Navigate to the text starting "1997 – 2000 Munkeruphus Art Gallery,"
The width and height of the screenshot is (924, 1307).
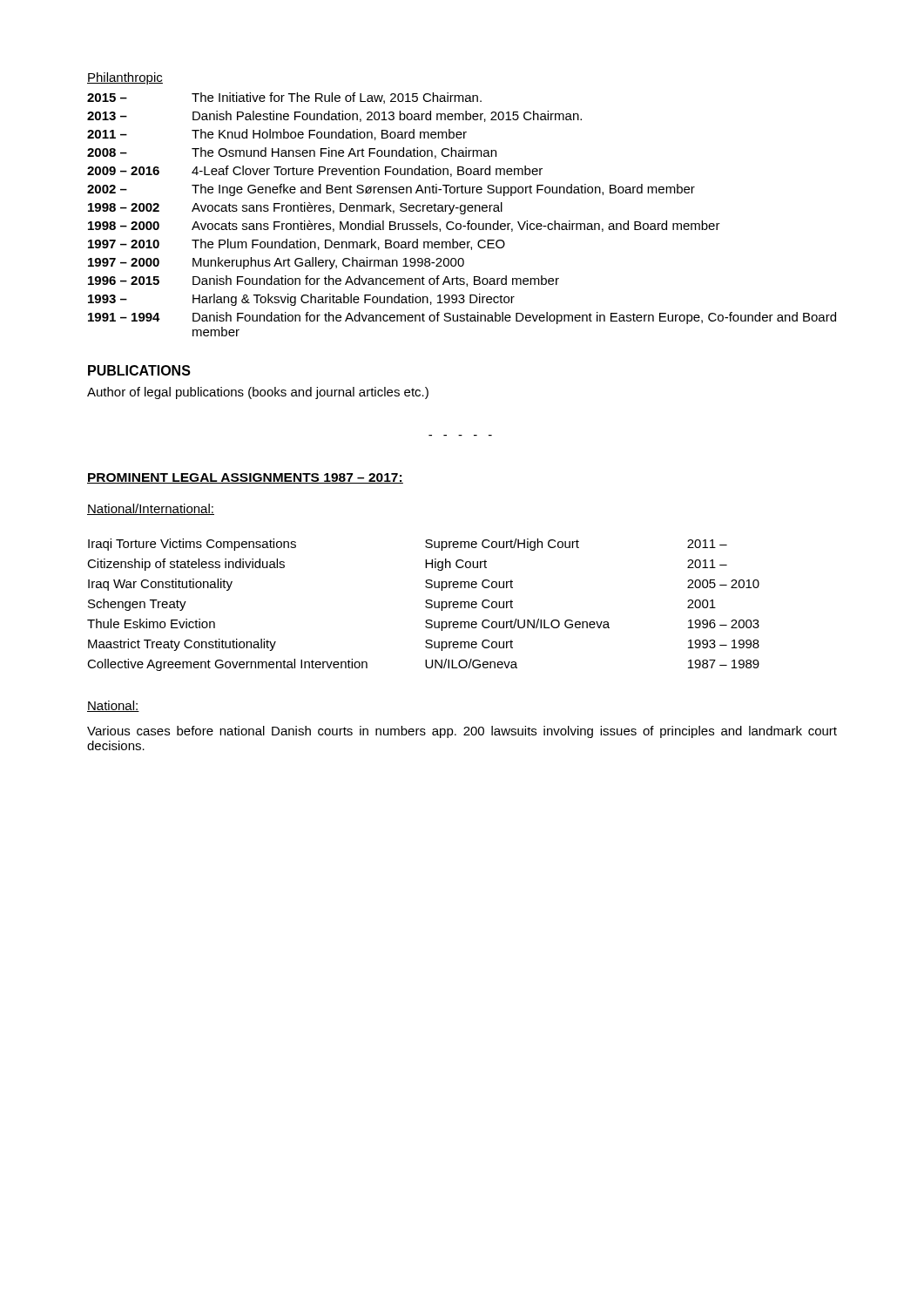462,262
